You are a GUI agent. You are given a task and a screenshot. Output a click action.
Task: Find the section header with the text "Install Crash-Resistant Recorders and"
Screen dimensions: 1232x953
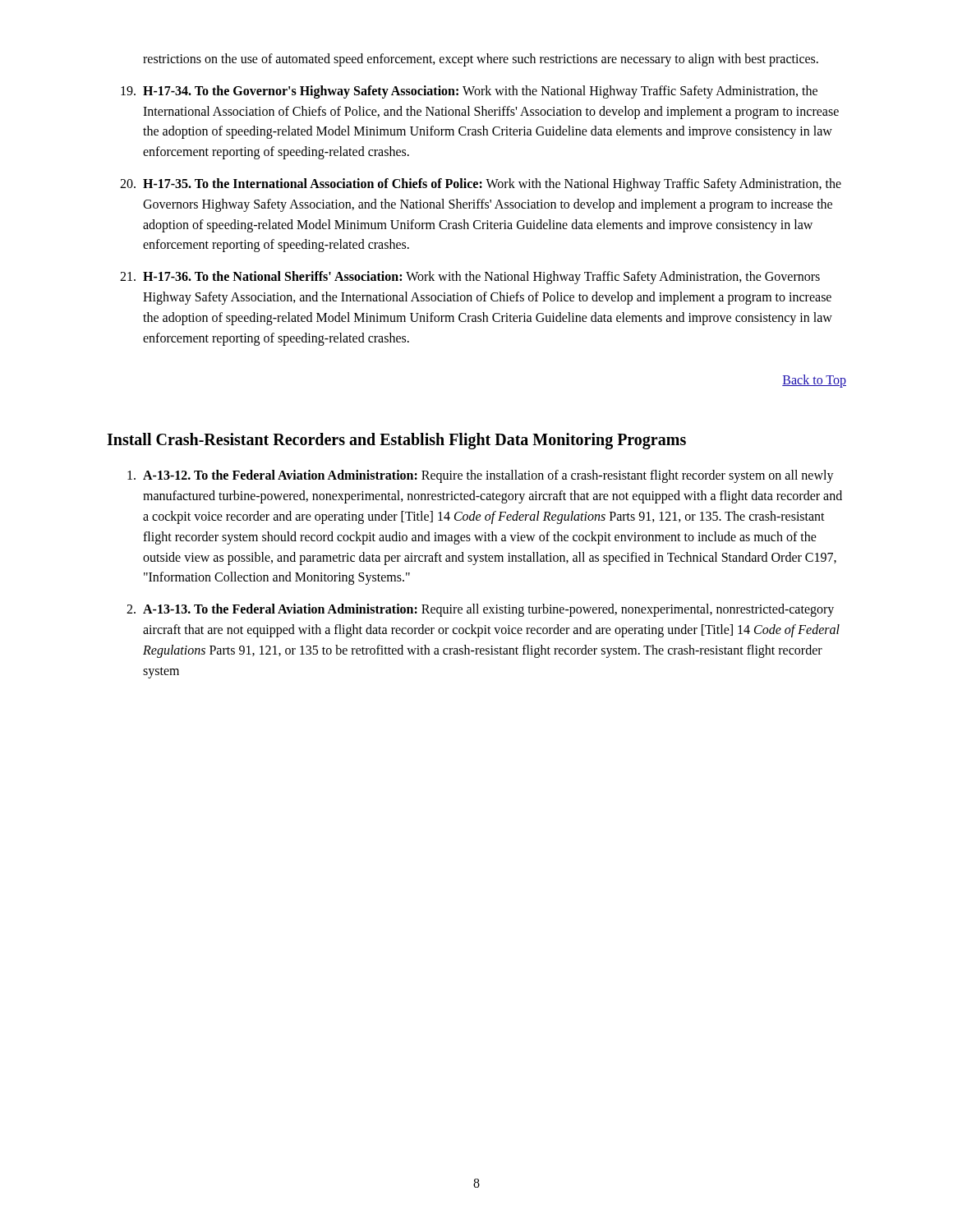point(396,440)
